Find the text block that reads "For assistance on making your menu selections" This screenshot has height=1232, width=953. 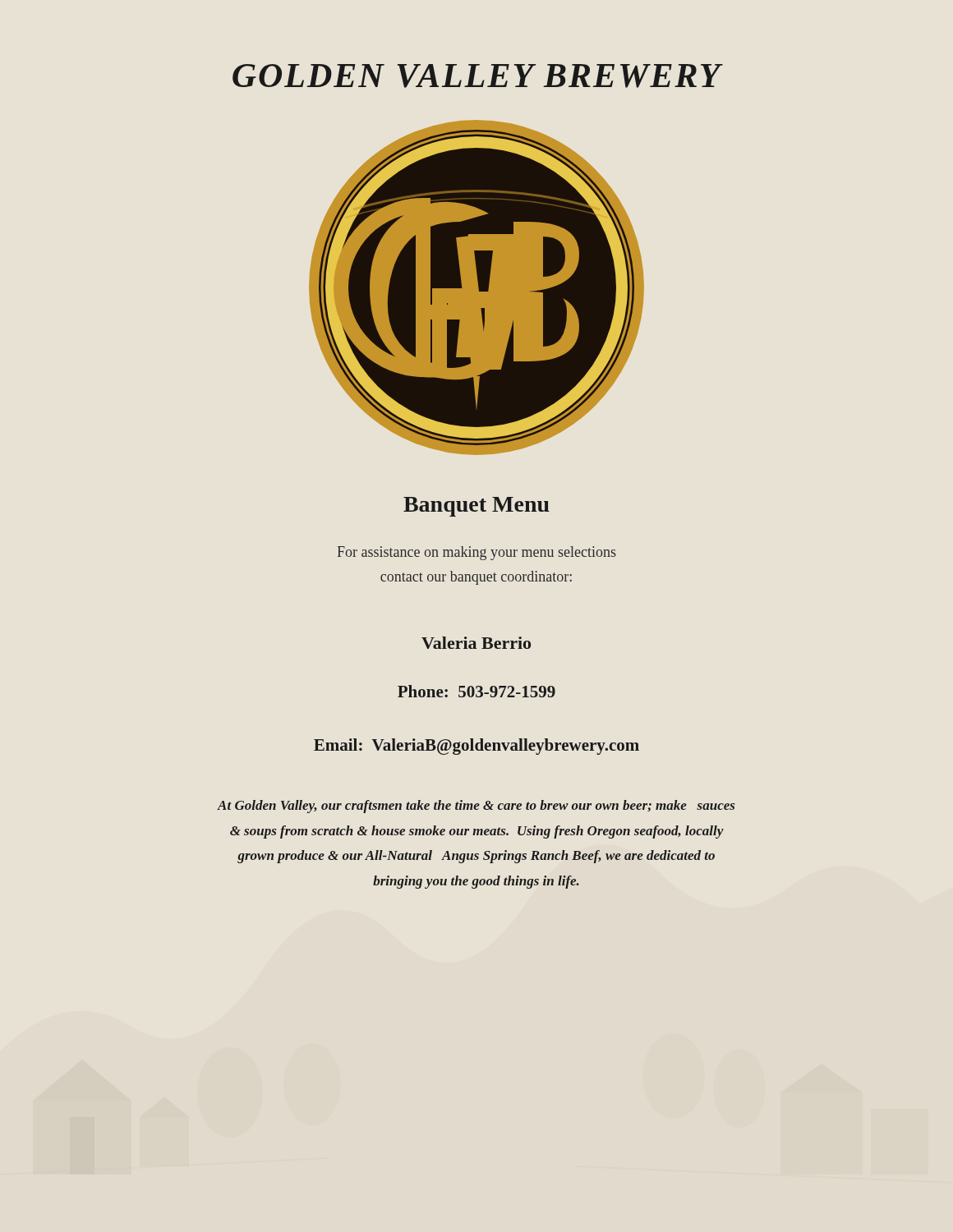pyautogui.click(x=476, y=564)
